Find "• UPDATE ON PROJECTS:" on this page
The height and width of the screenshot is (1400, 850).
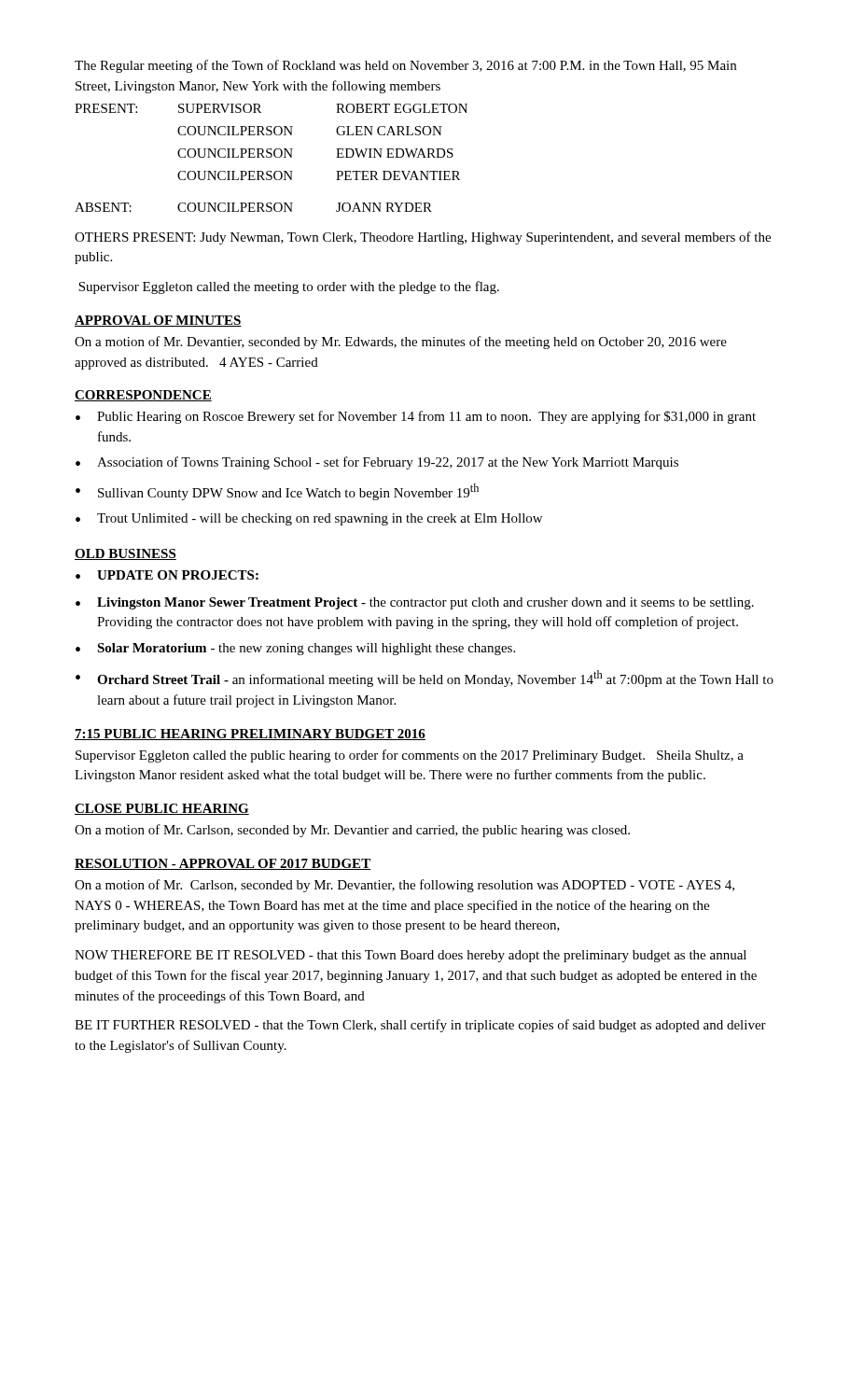167,575
